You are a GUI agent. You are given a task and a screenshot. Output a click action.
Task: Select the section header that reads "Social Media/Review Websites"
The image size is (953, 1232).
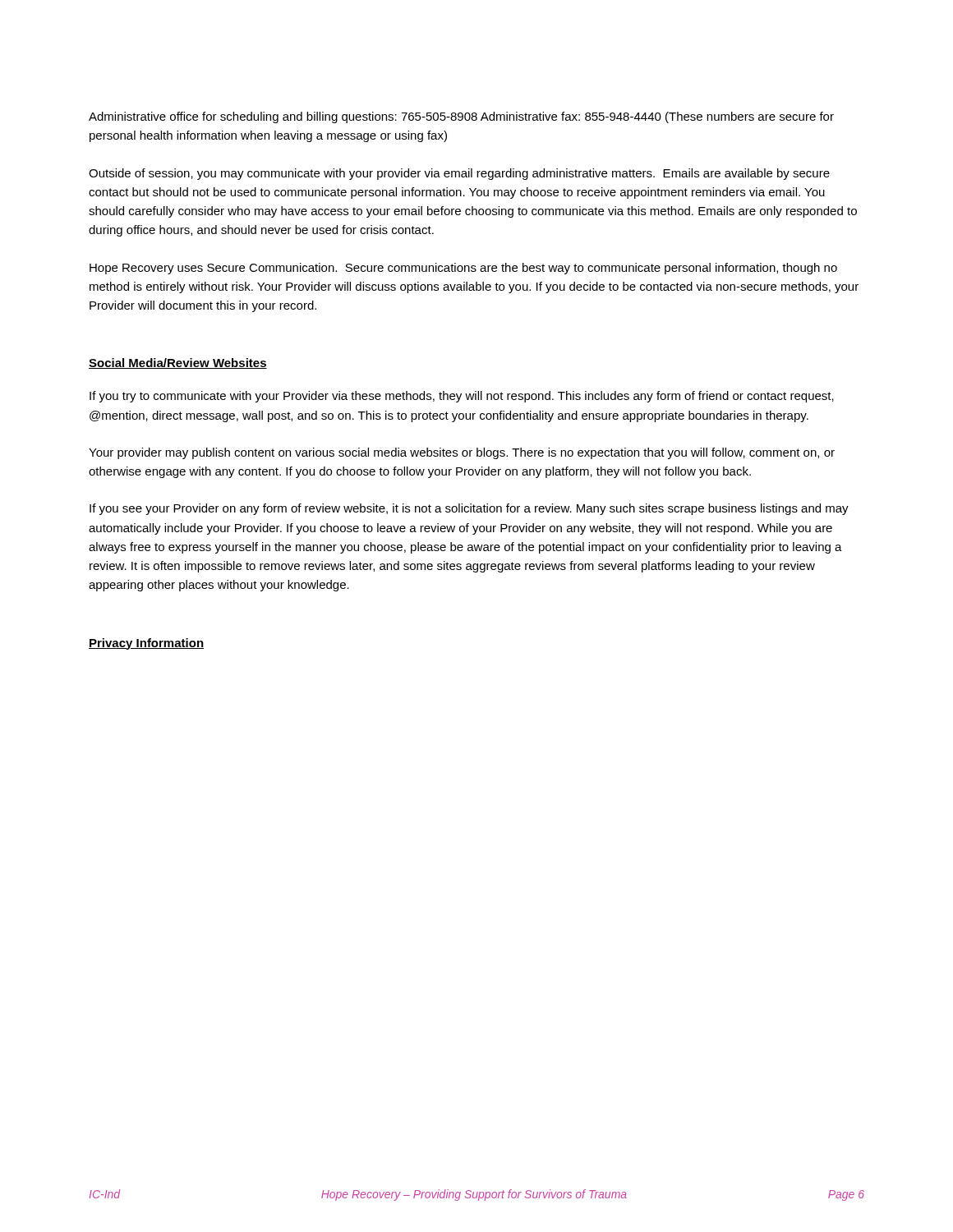[178, 363]
